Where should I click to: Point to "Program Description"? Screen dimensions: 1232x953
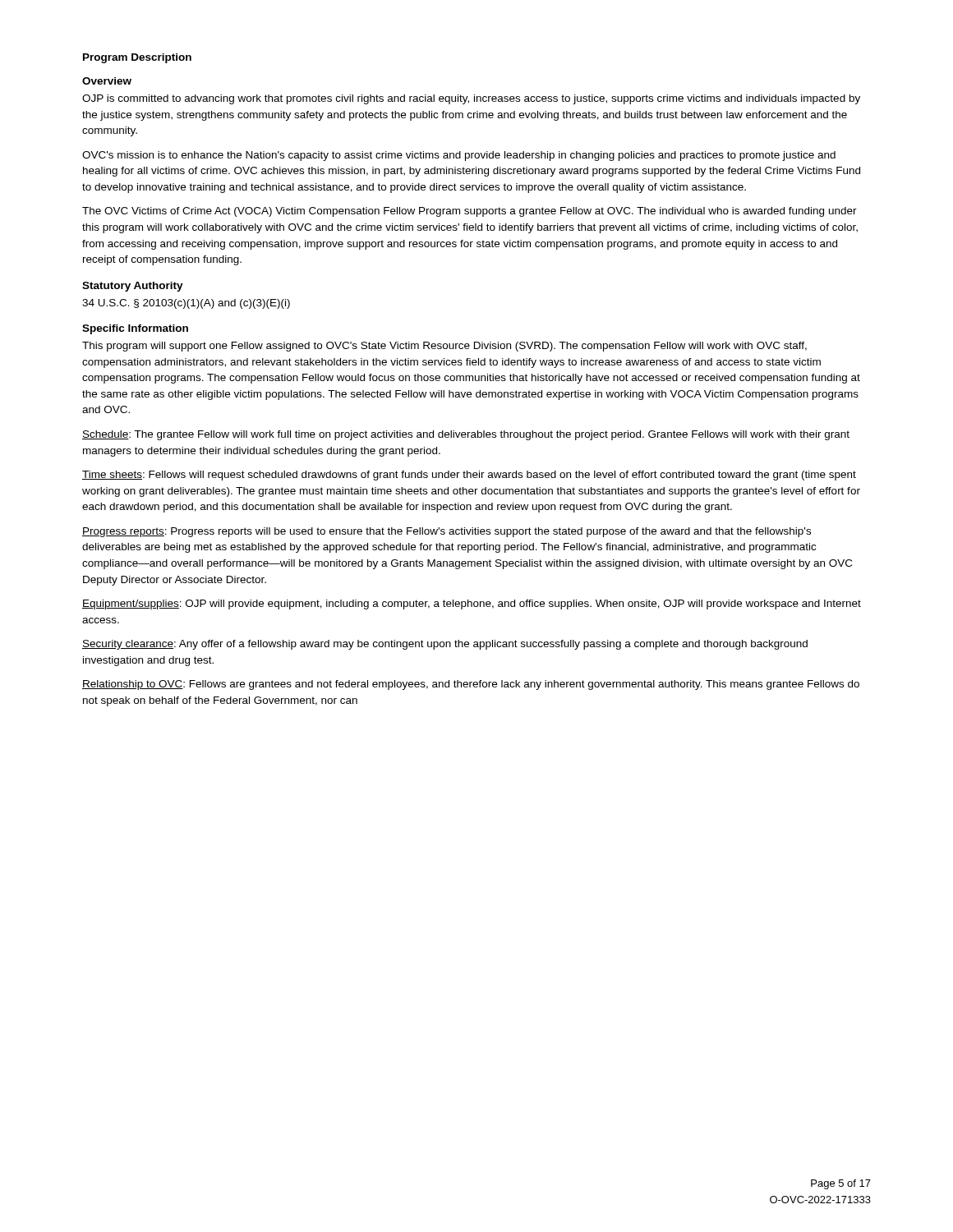click(137, 57)
